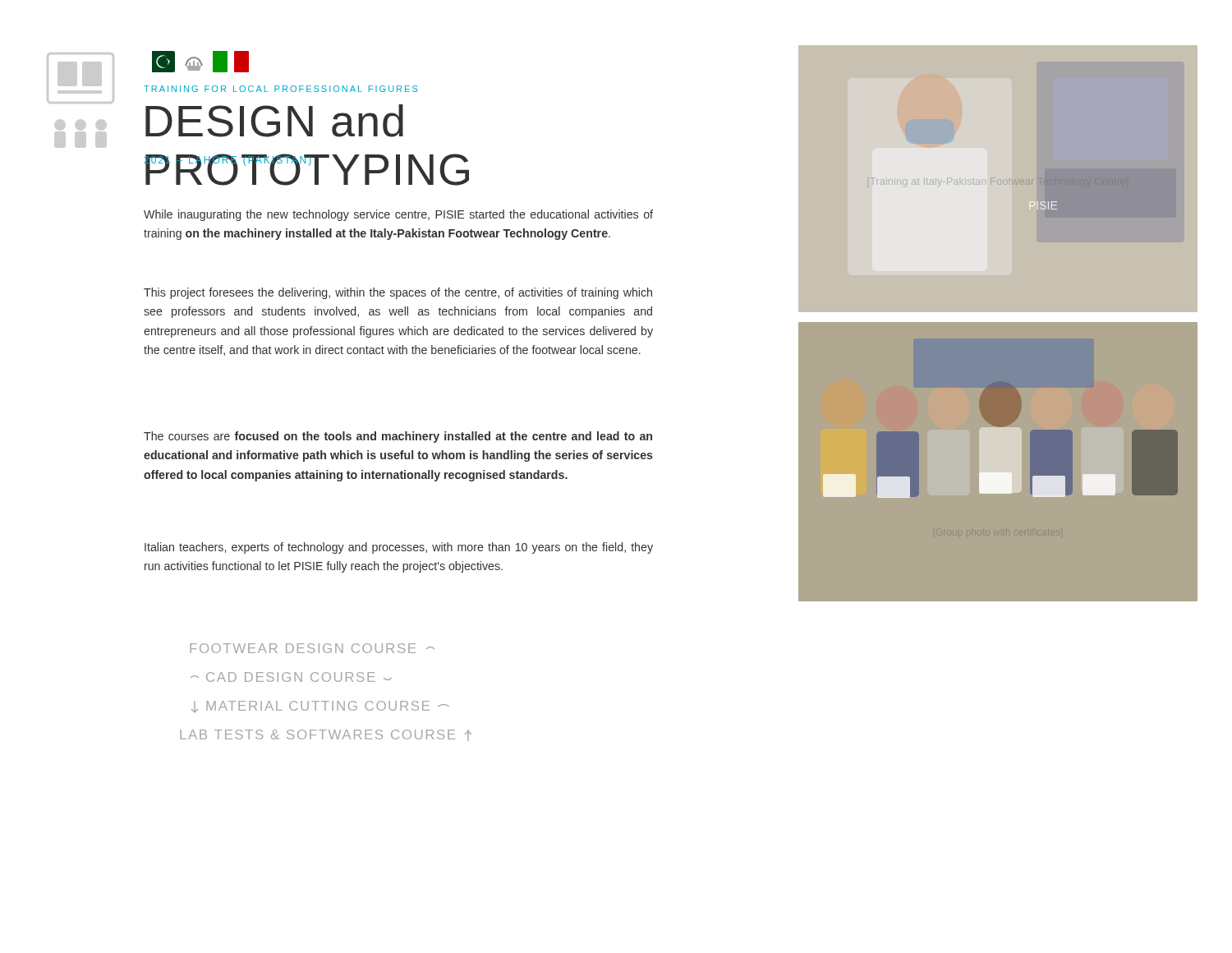This screenshot has height=953, width=1232.
Task: Find the text block that says "The courses are focused on the tools and"
Action: click(x=398, y=455)
